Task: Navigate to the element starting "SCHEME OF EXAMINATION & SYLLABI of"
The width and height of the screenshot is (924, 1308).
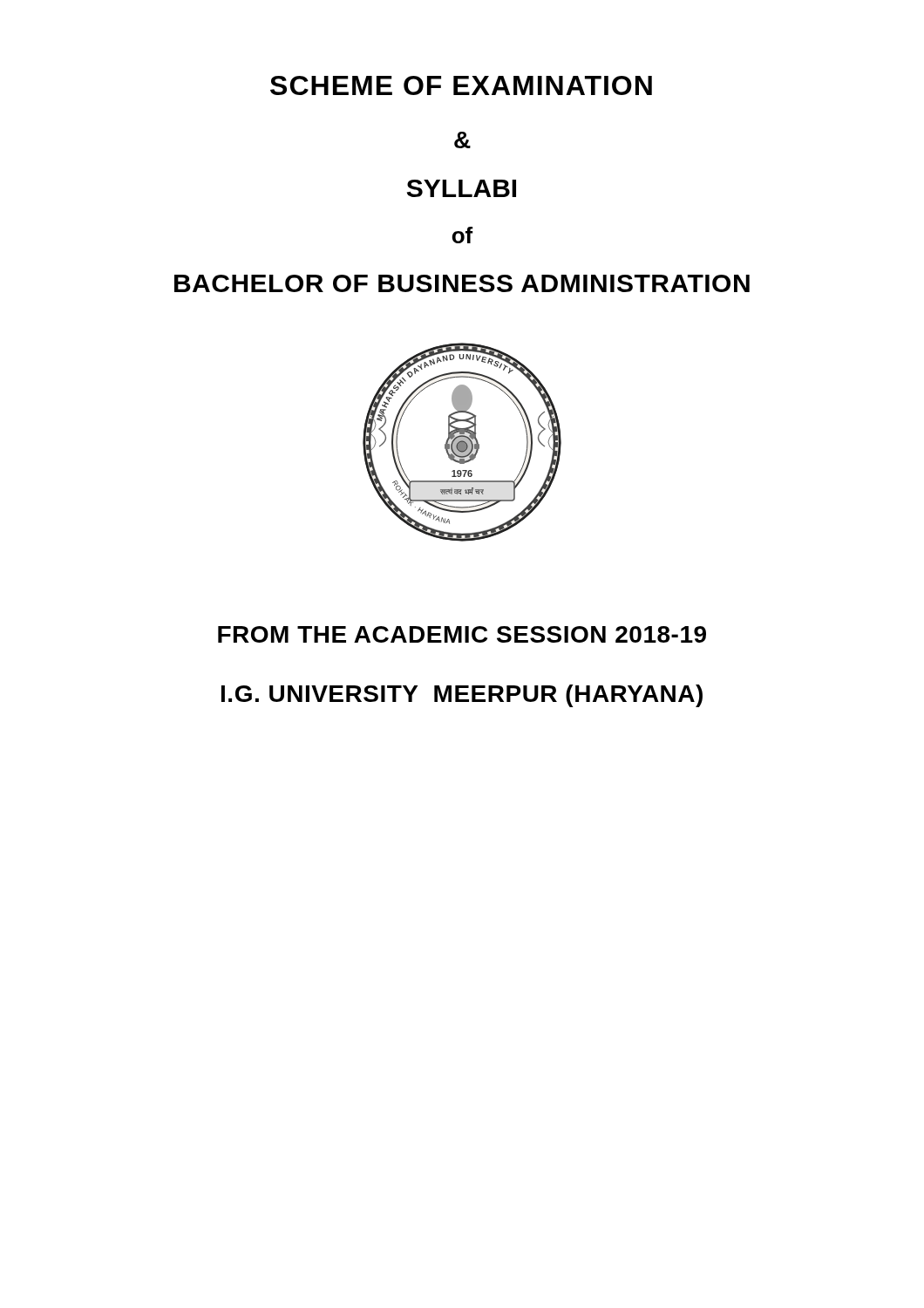Action: point(462,184)
